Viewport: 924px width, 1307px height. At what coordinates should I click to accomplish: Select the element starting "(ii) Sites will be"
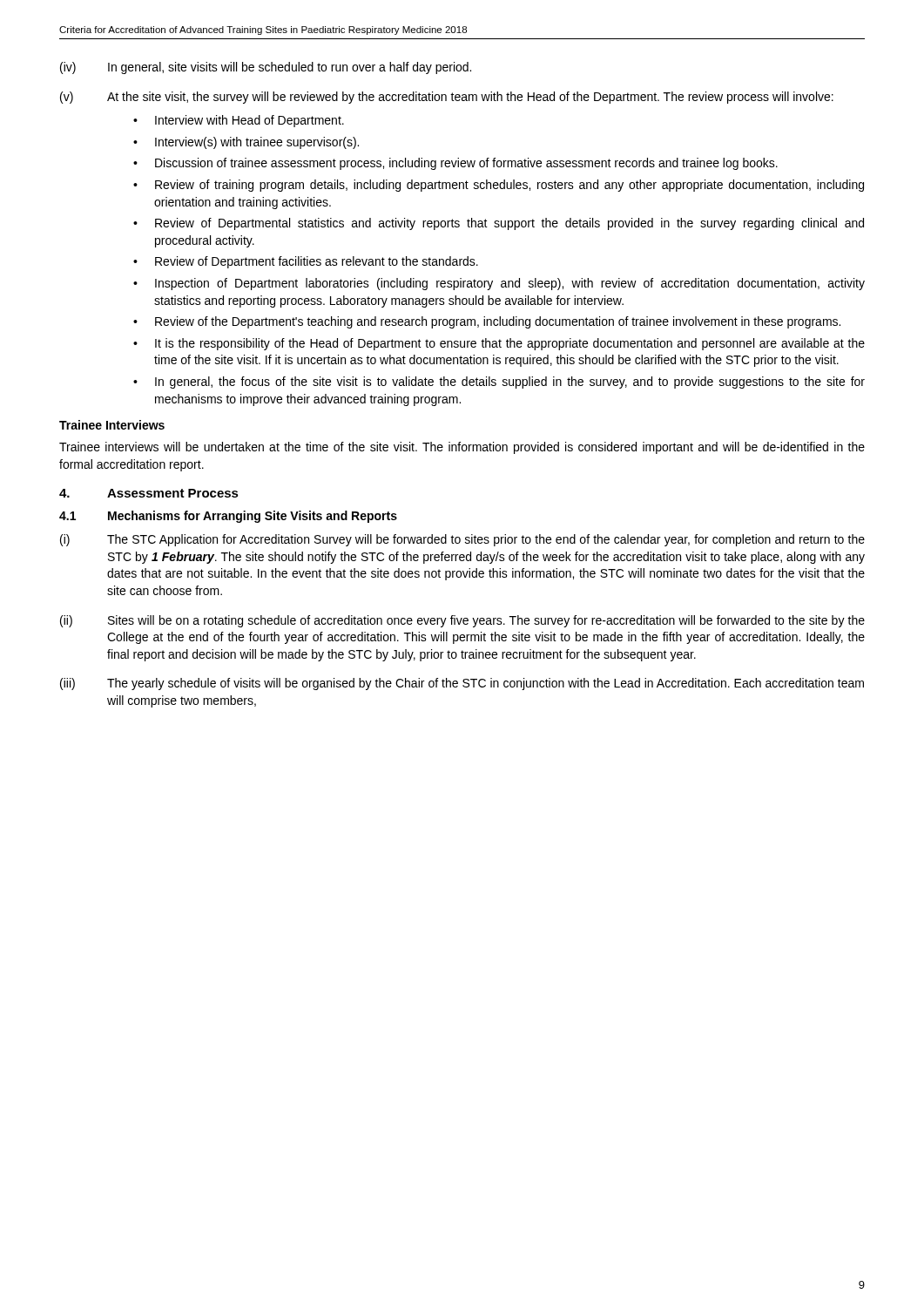tap(462, 638)
